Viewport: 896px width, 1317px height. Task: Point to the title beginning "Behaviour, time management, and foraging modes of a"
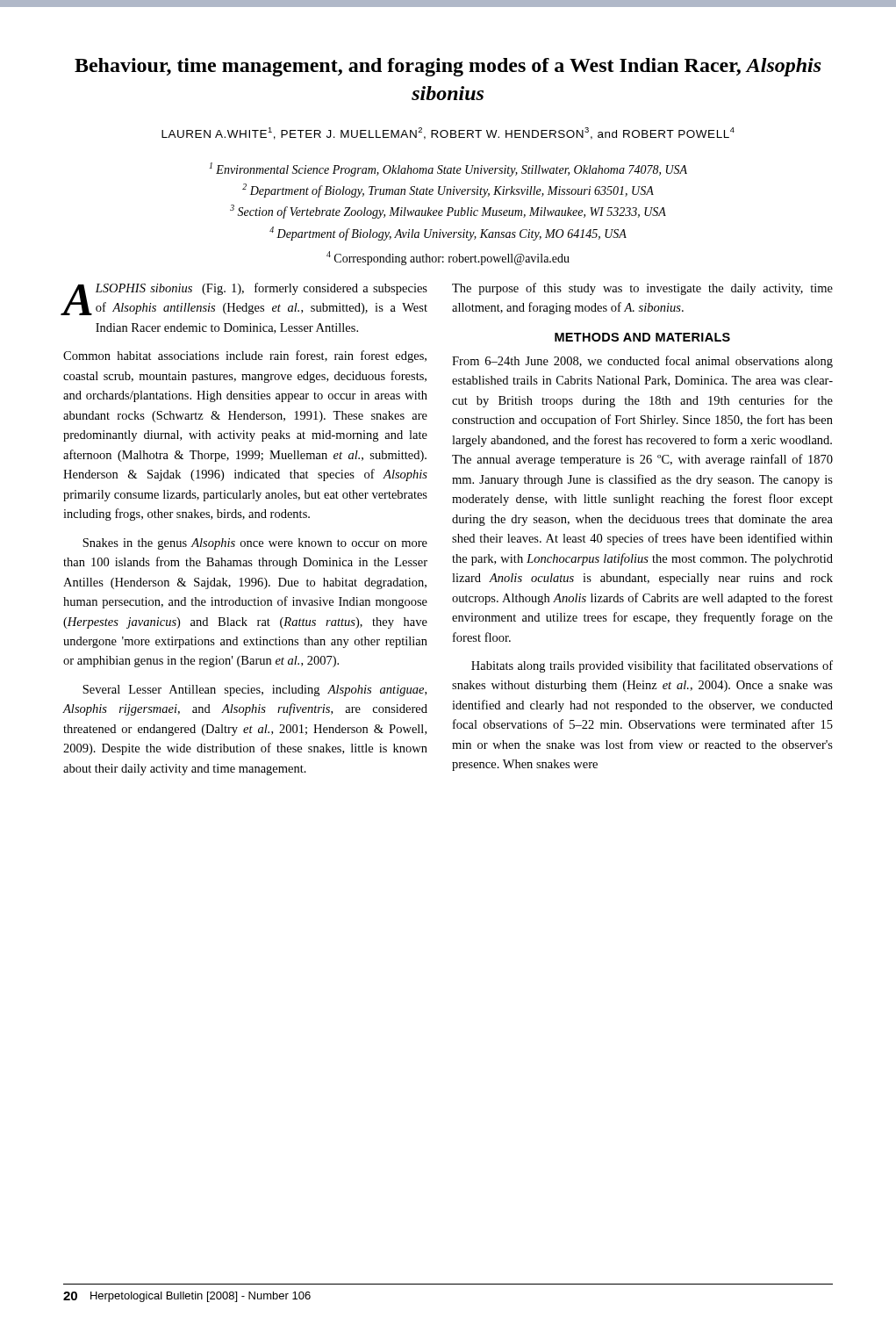[x=448, y=79]
